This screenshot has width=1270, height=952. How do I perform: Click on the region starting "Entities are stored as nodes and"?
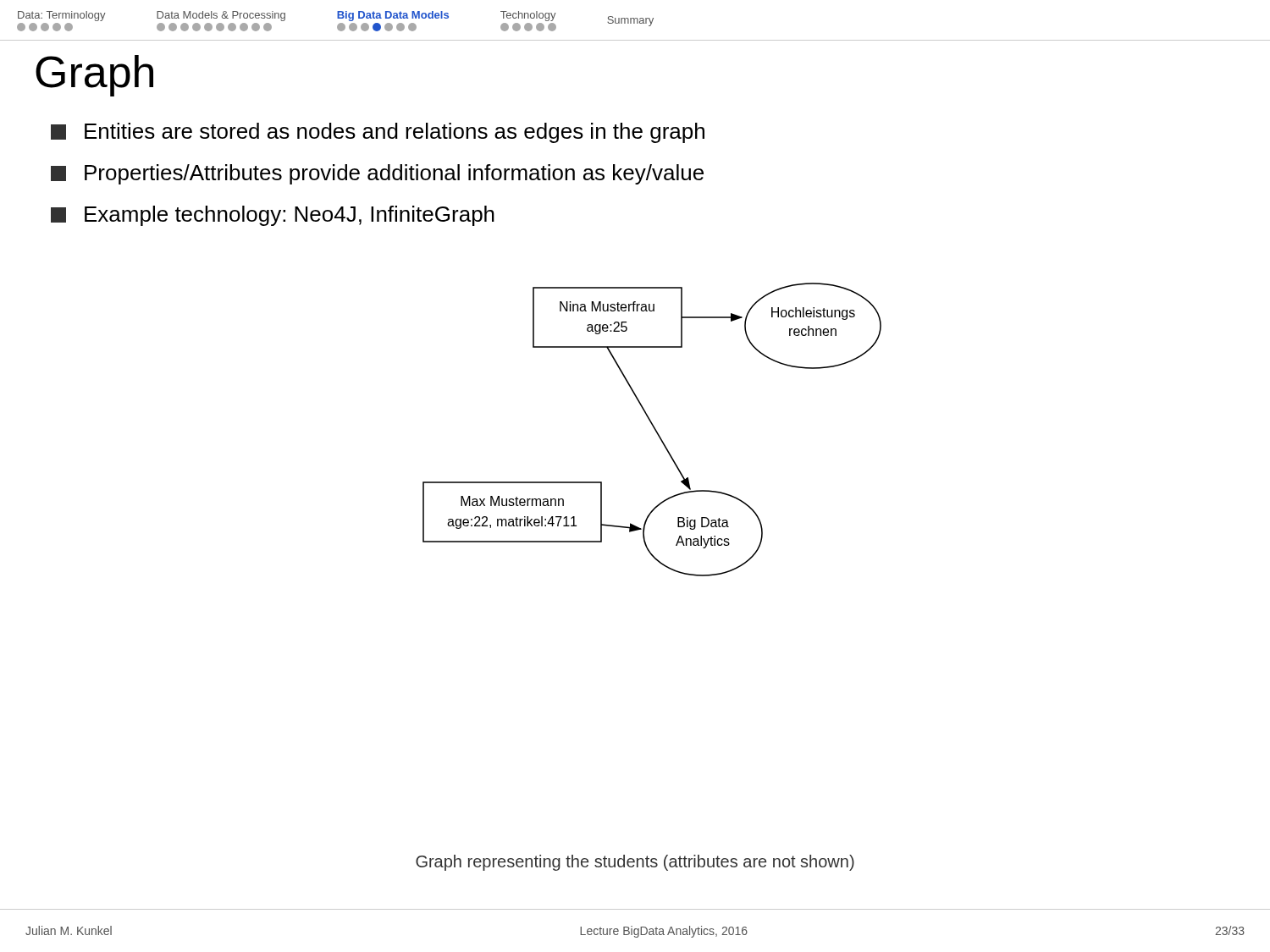click(378, 132)
